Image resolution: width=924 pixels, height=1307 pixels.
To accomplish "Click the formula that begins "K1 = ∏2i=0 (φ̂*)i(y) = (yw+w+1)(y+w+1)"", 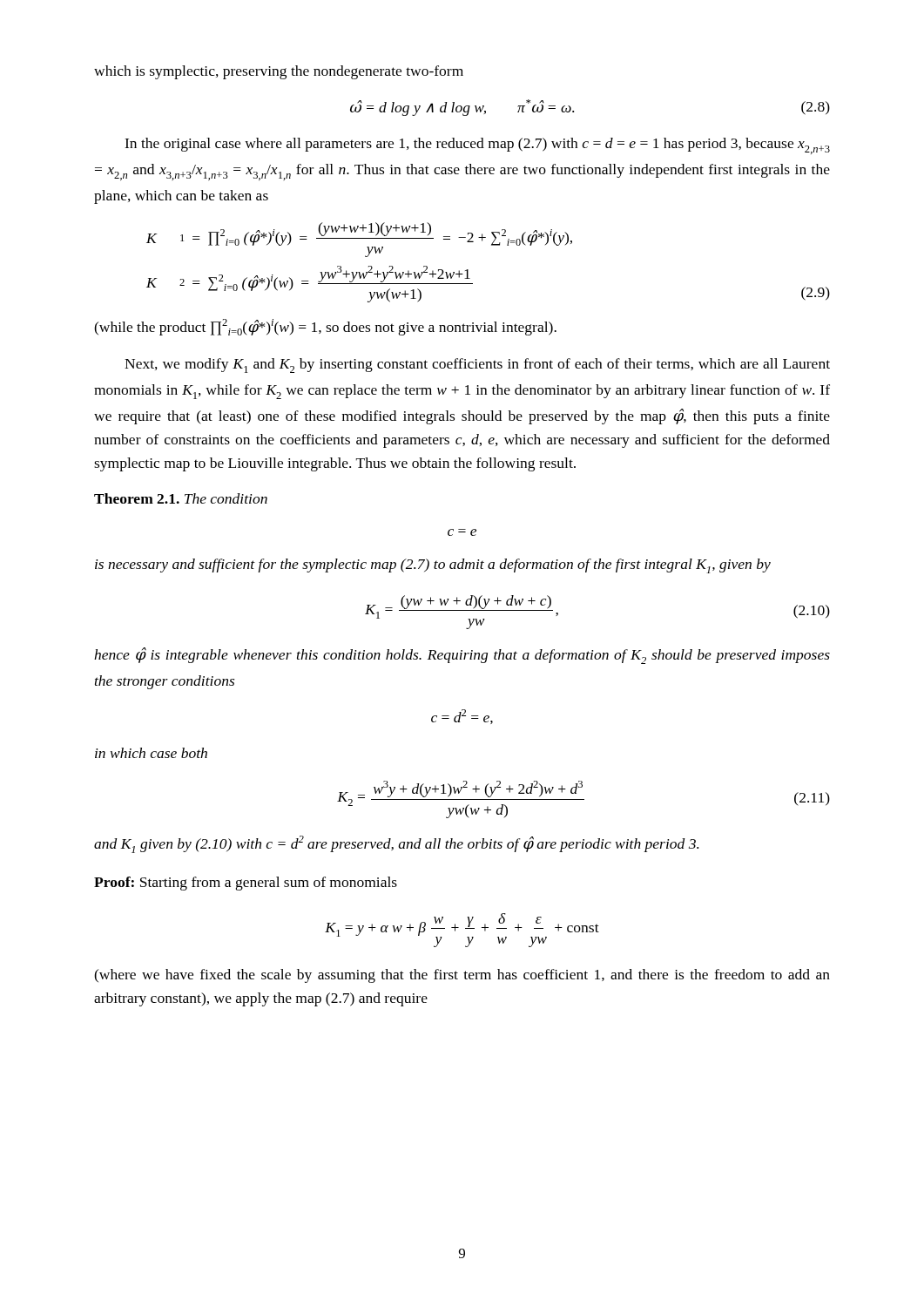I will (x=488, y=261).
